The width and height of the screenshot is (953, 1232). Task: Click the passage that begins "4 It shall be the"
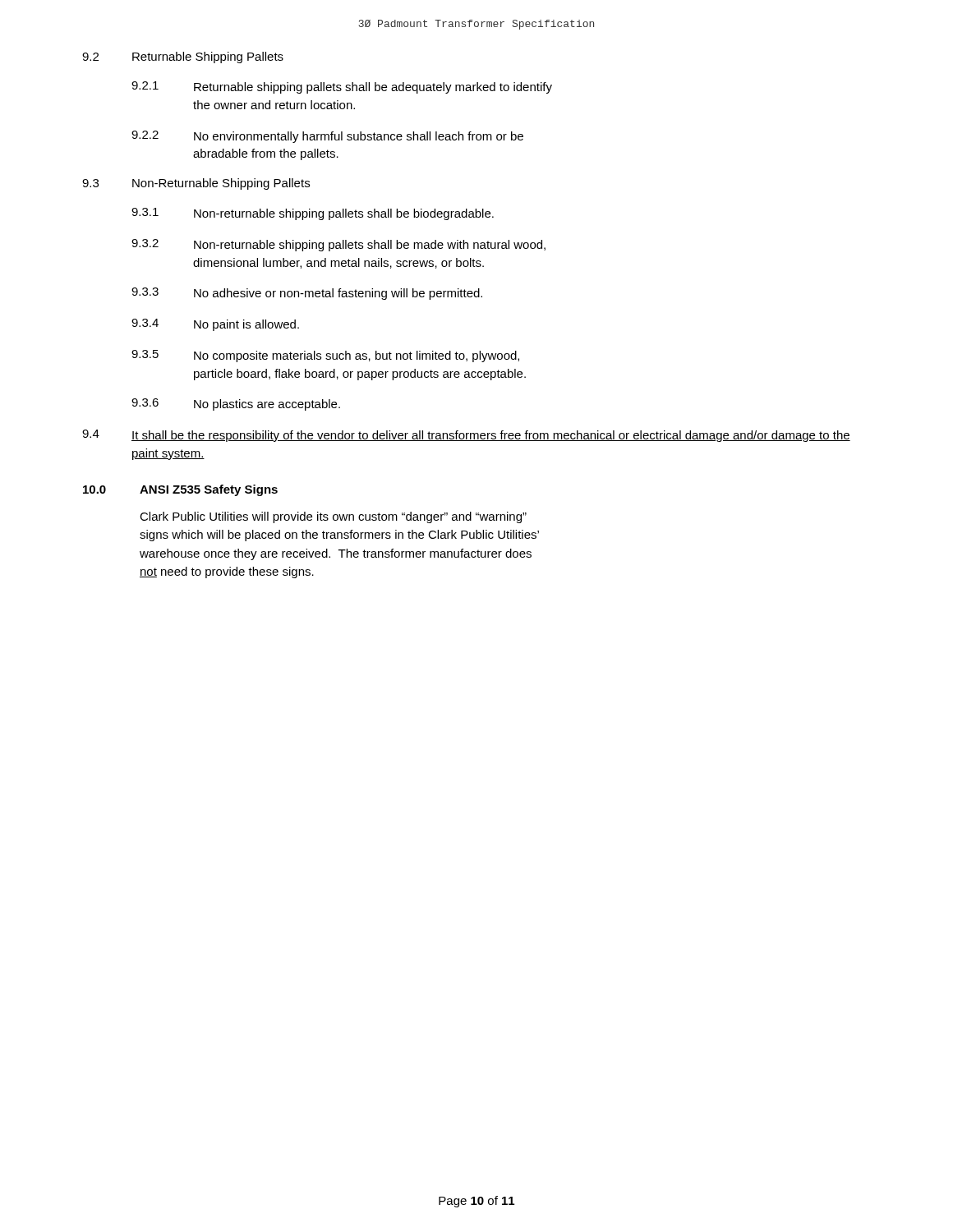[x=476, y=444]
